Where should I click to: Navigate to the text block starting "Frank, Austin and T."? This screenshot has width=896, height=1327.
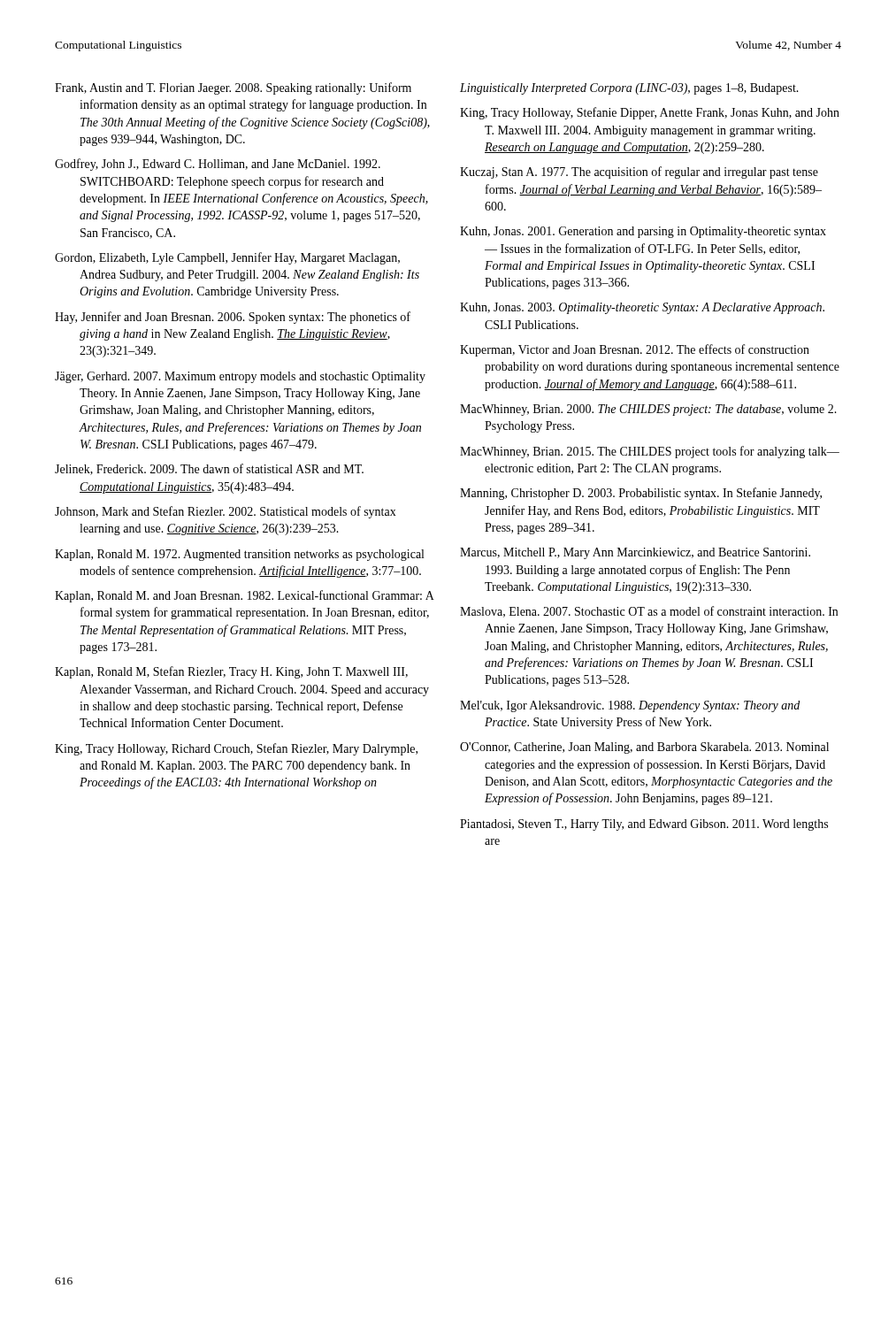(x=243, y=114)
